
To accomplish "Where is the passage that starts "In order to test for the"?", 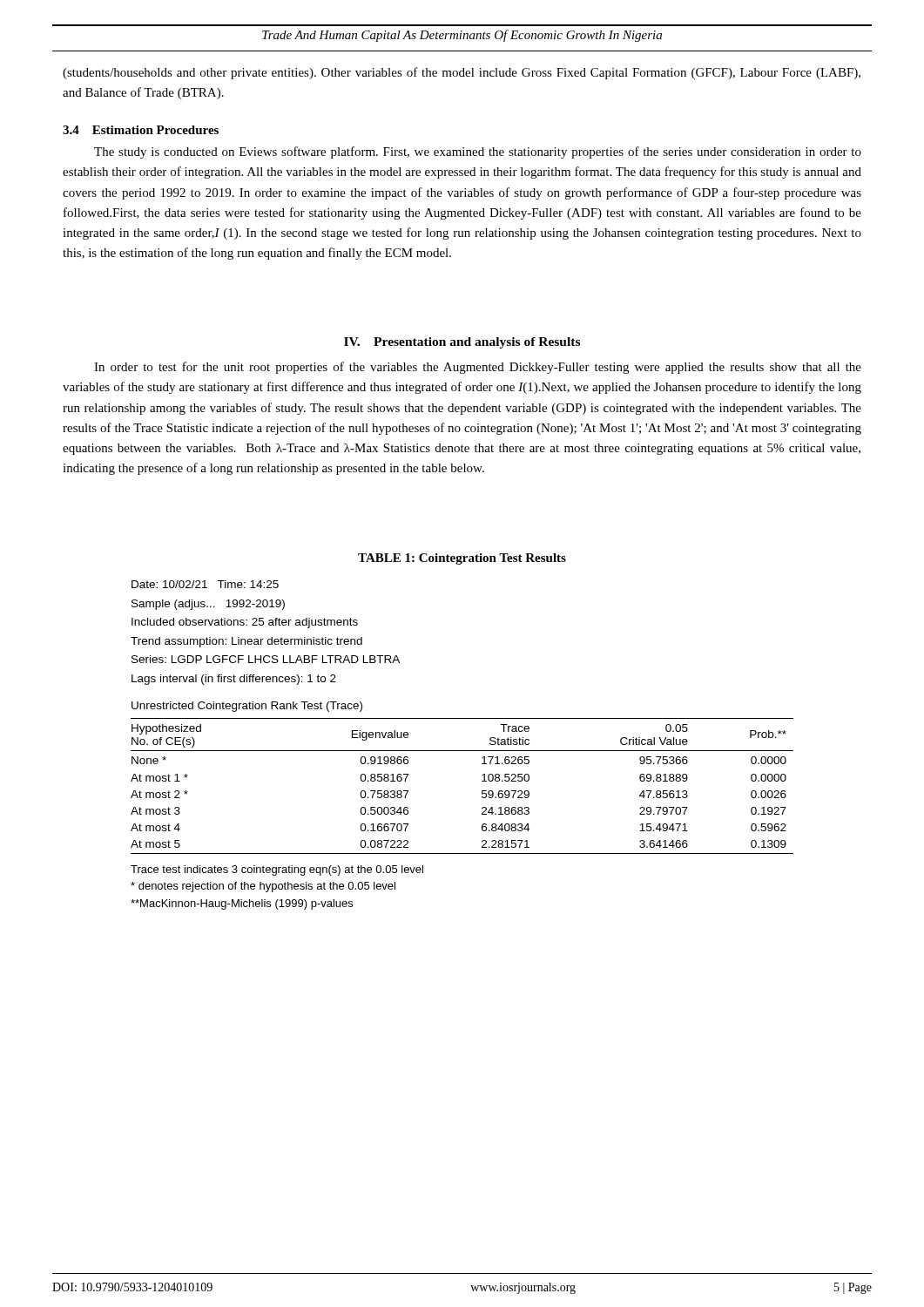I will (462, 417).
